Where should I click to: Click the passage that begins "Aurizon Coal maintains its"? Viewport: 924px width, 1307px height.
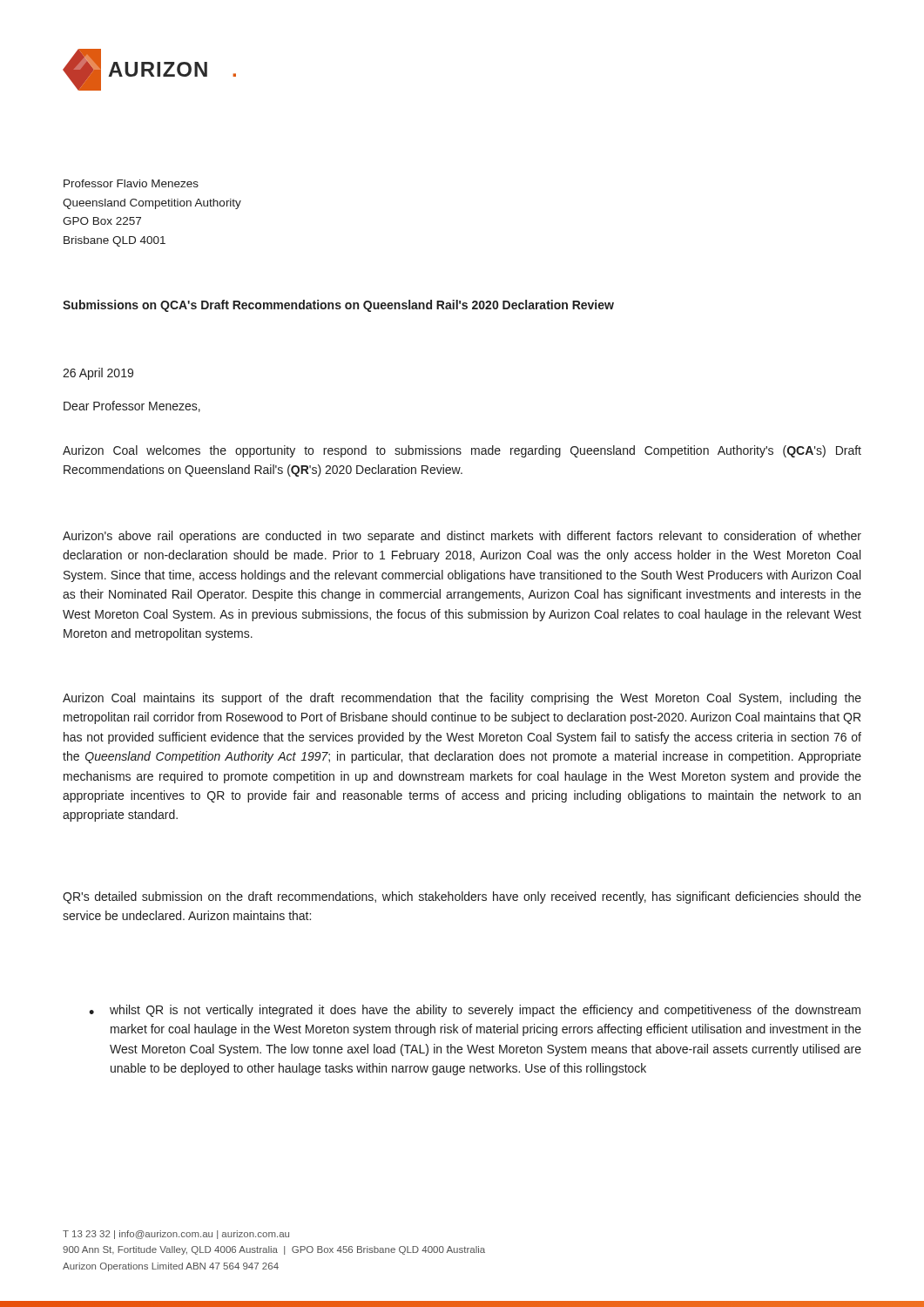pos(462,756)
